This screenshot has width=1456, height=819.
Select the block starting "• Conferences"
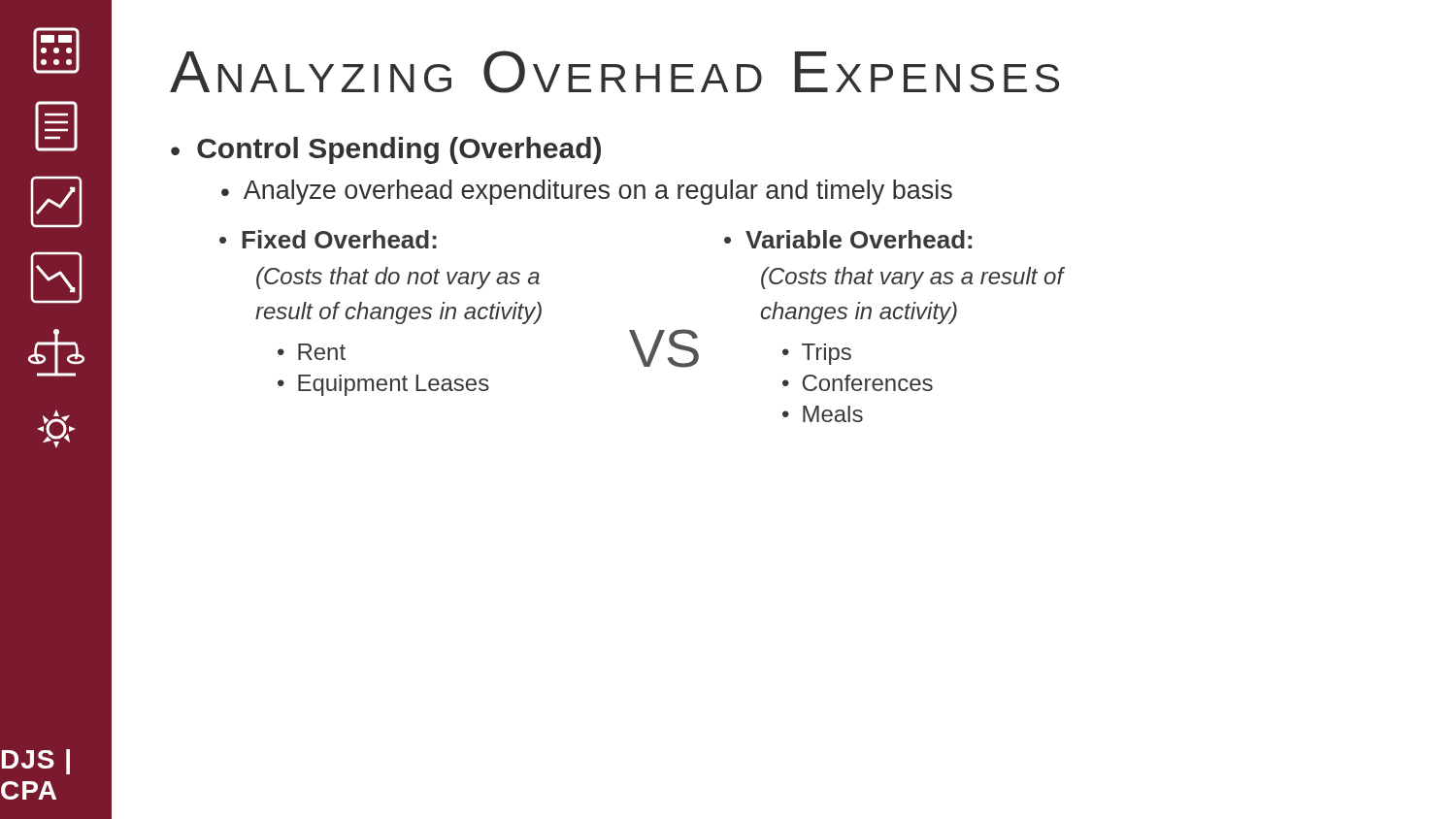[x=857, y=383]
